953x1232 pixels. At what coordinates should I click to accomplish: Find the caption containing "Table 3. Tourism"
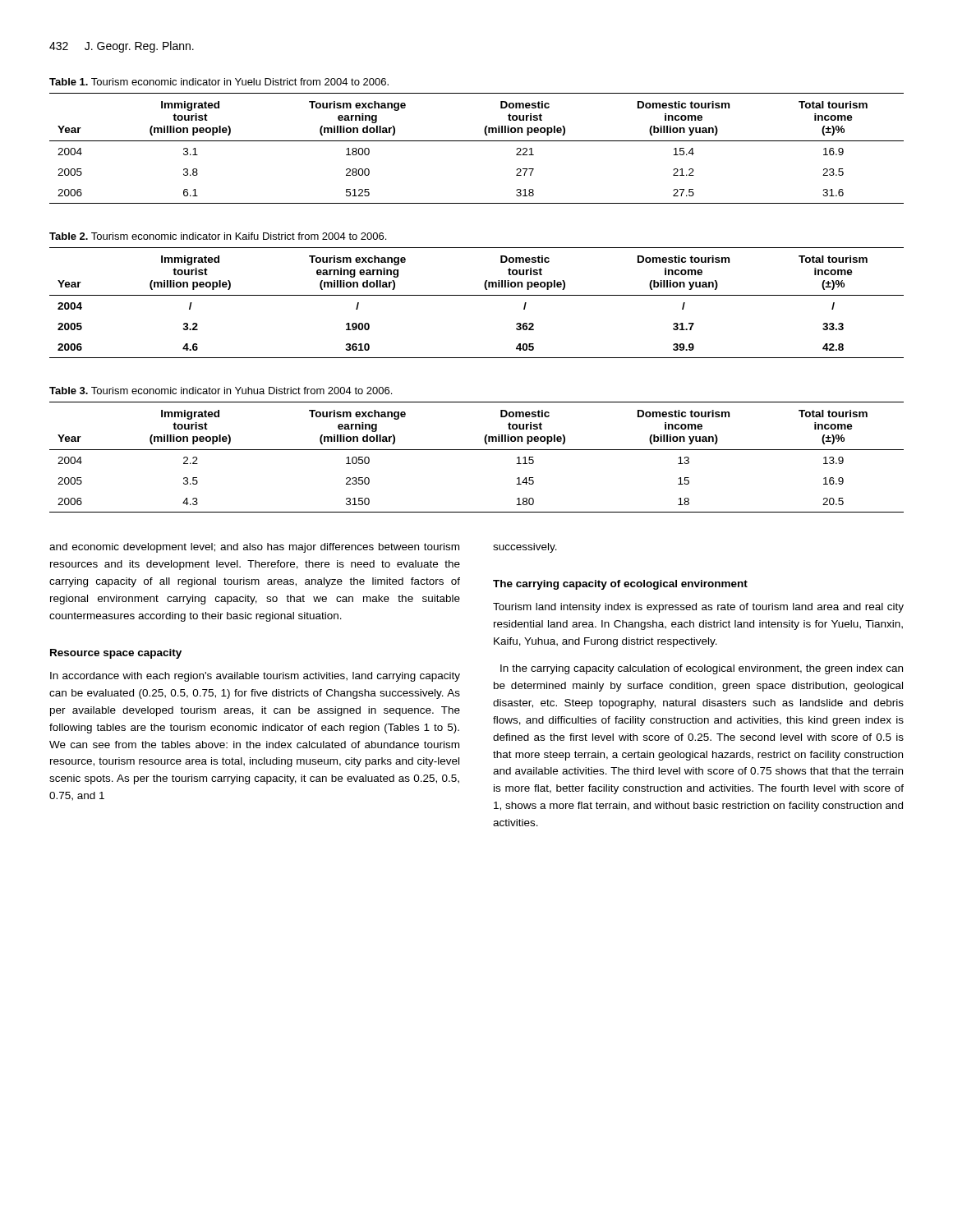(x=221, y=391)
